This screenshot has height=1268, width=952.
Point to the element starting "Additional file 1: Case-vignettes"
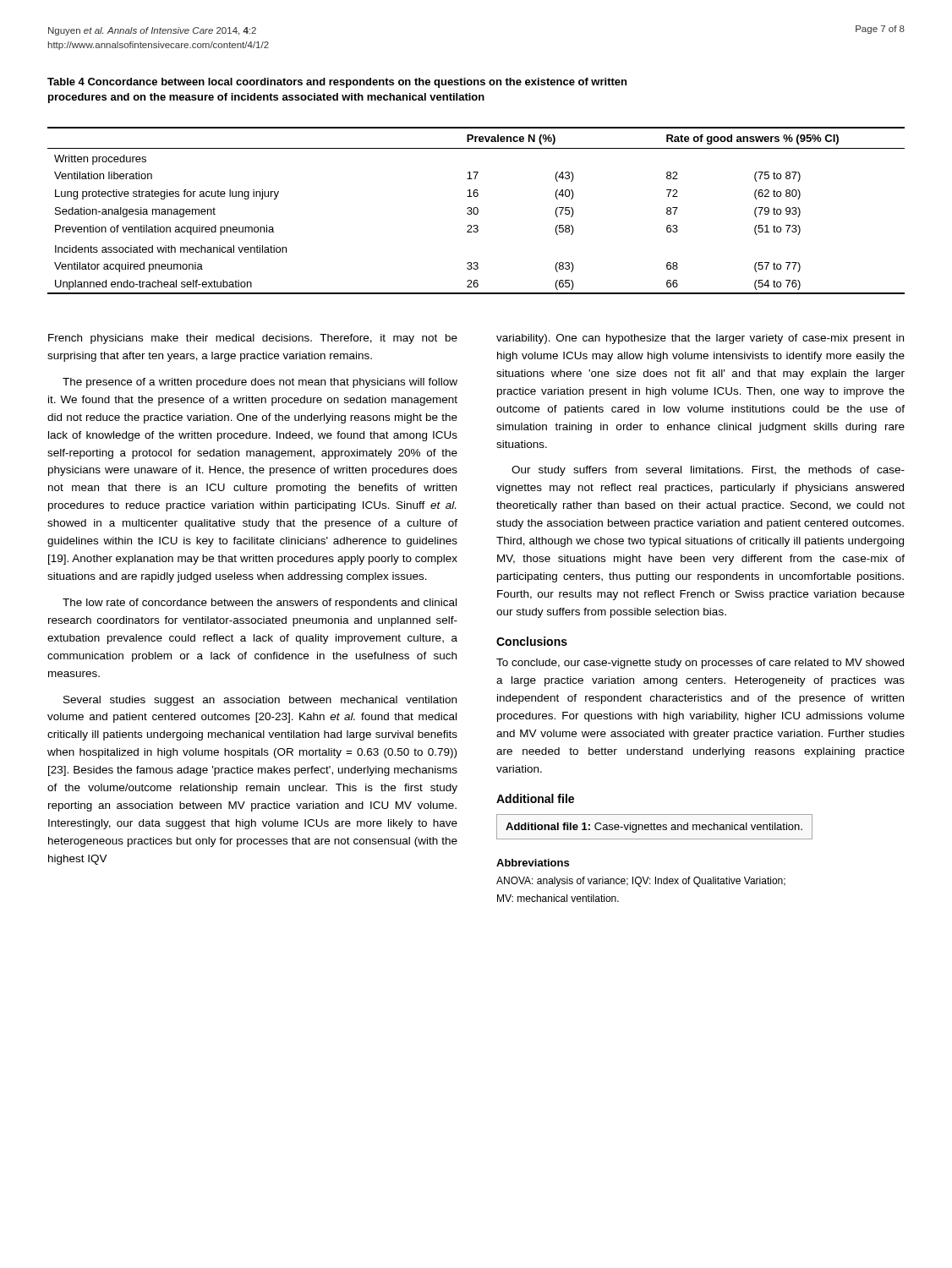654,826
